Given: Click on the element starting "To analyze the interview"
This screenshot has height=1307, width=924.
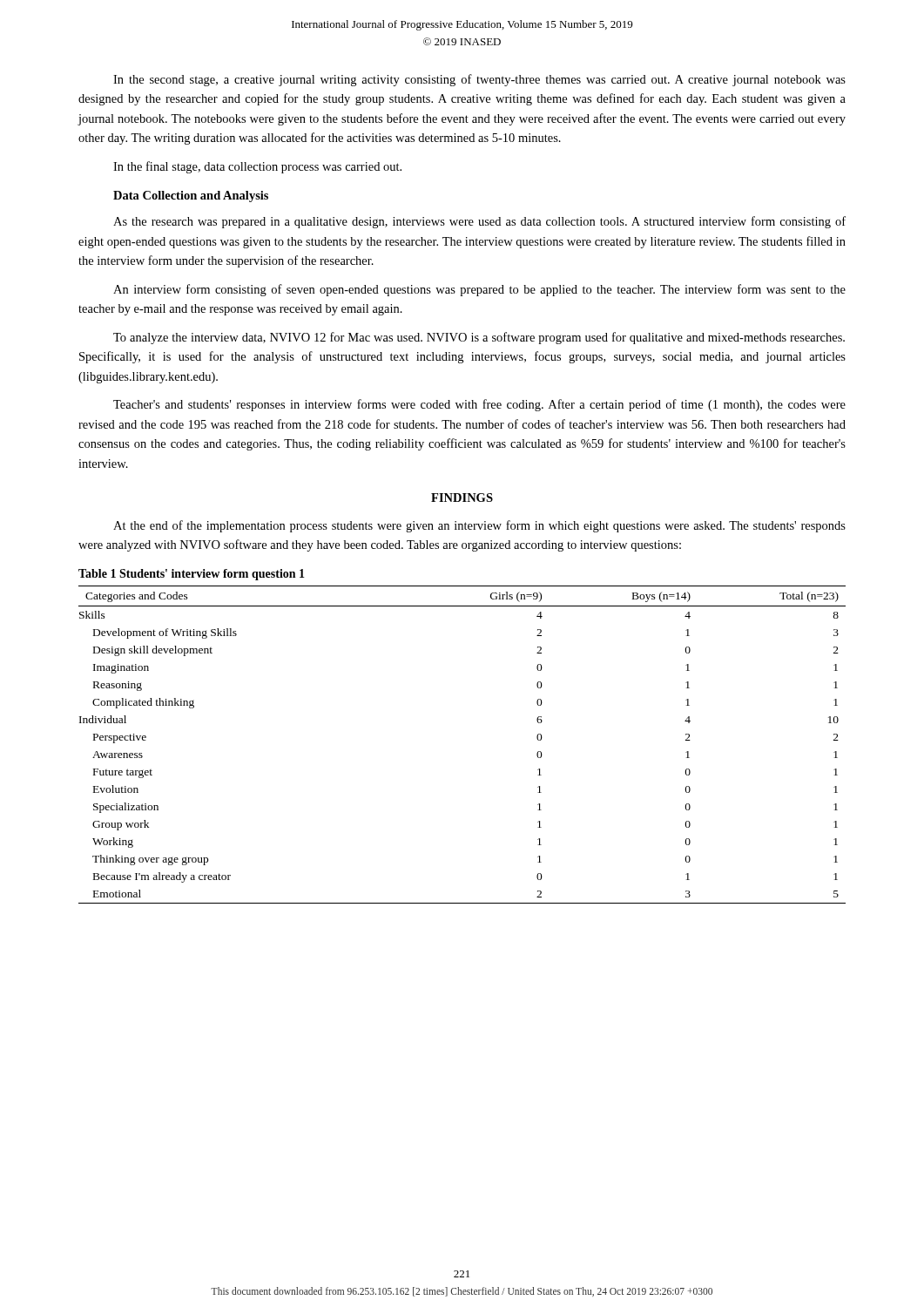Looking at the screenshot, I should click(462, 357).
